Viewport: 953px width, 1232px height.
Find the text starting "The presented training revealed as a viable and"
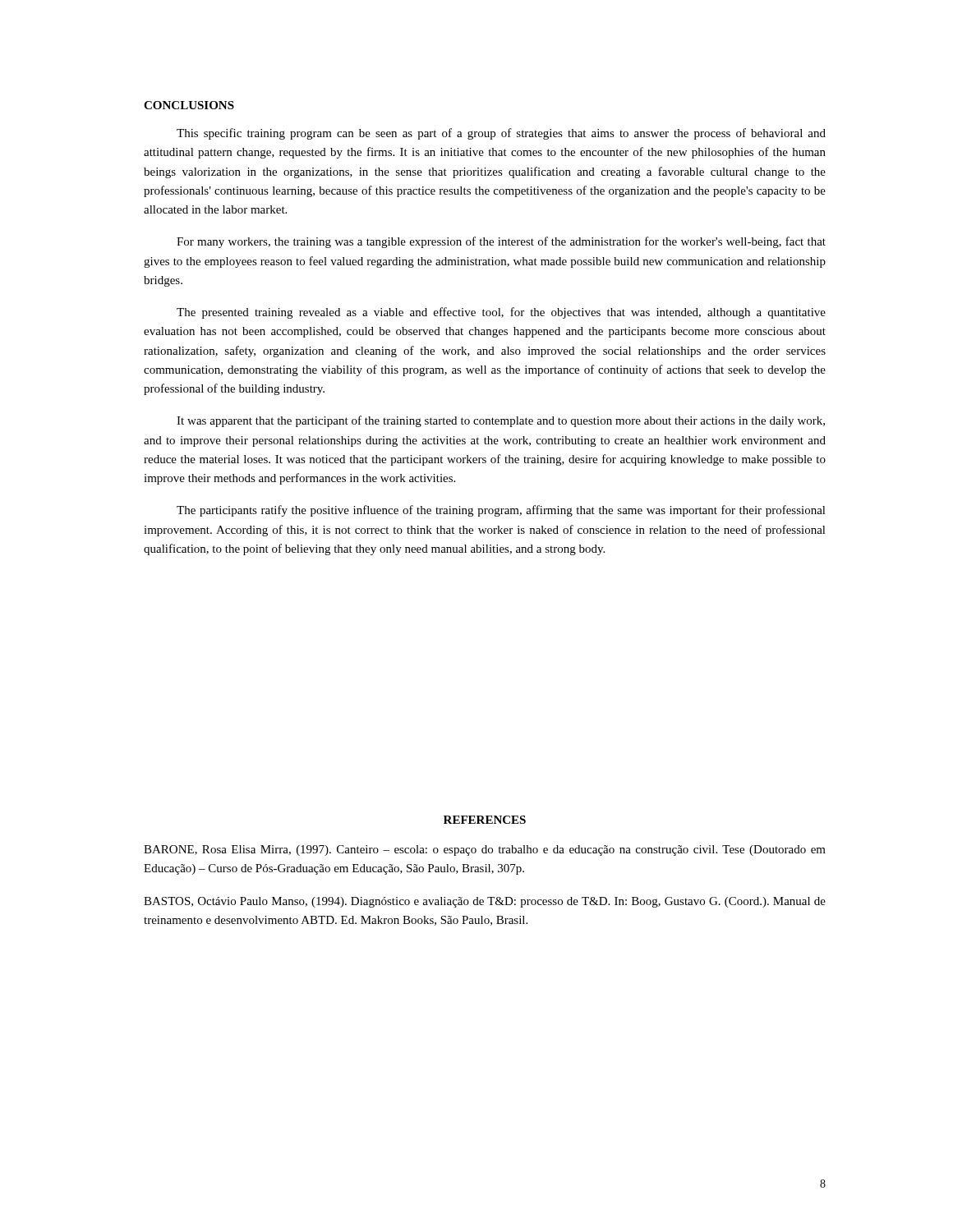[x=485, y=350]
